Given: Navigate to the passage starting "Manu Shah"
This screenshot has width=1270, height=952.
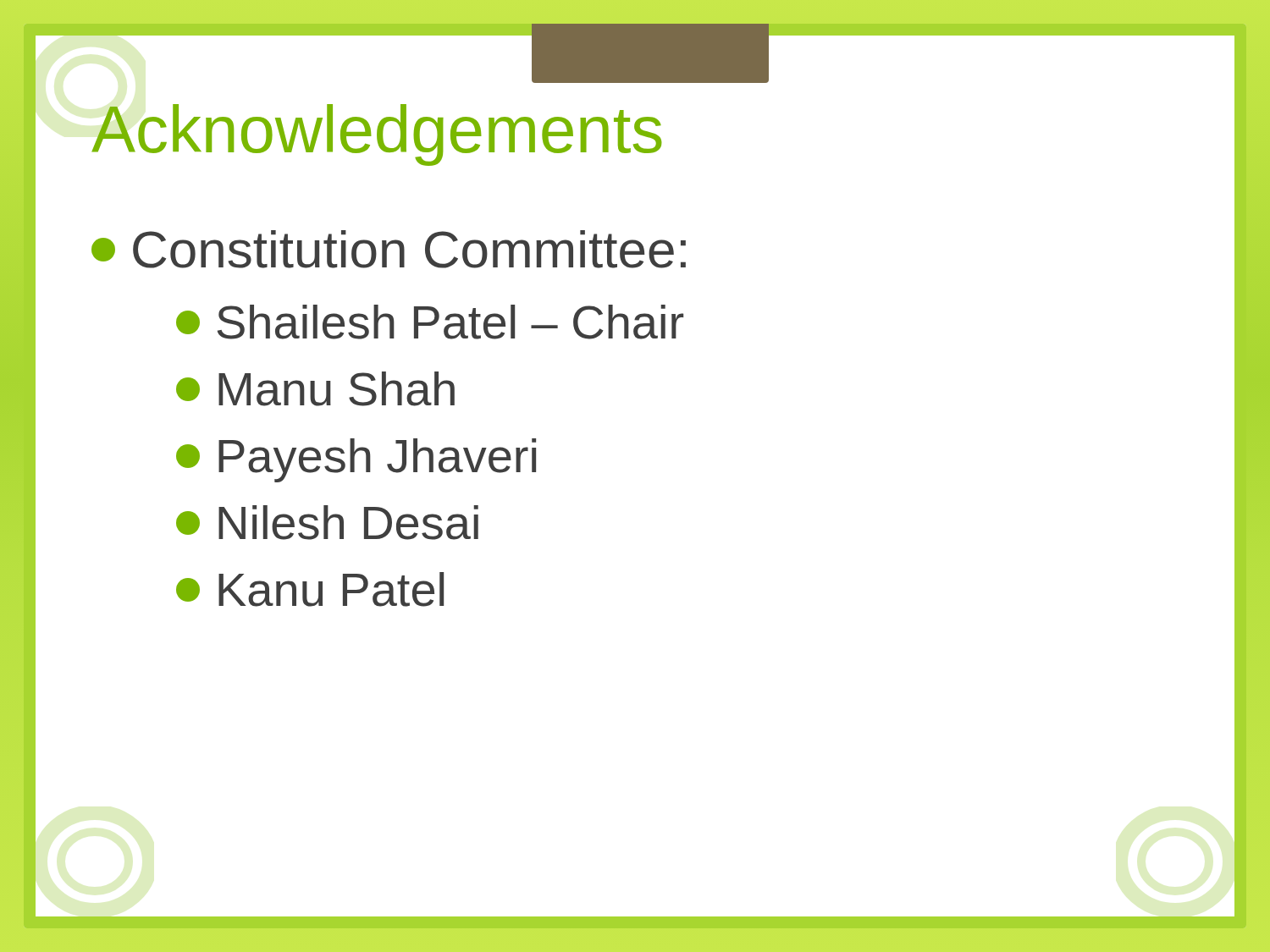Looking at the screenshot, I should coord(315,389).
